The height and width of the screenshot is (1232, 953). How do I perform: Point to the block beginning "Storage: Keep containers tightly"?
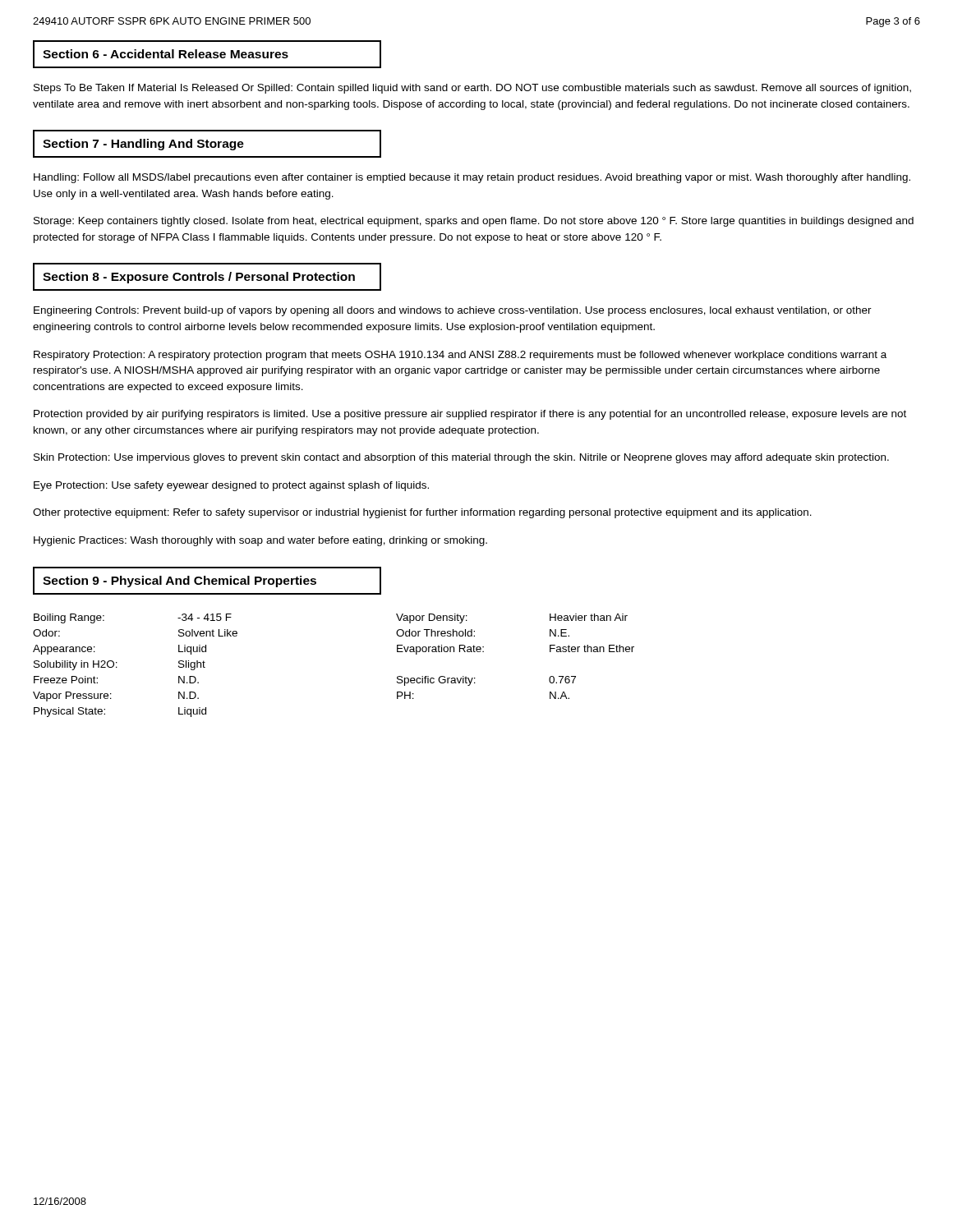473,229
